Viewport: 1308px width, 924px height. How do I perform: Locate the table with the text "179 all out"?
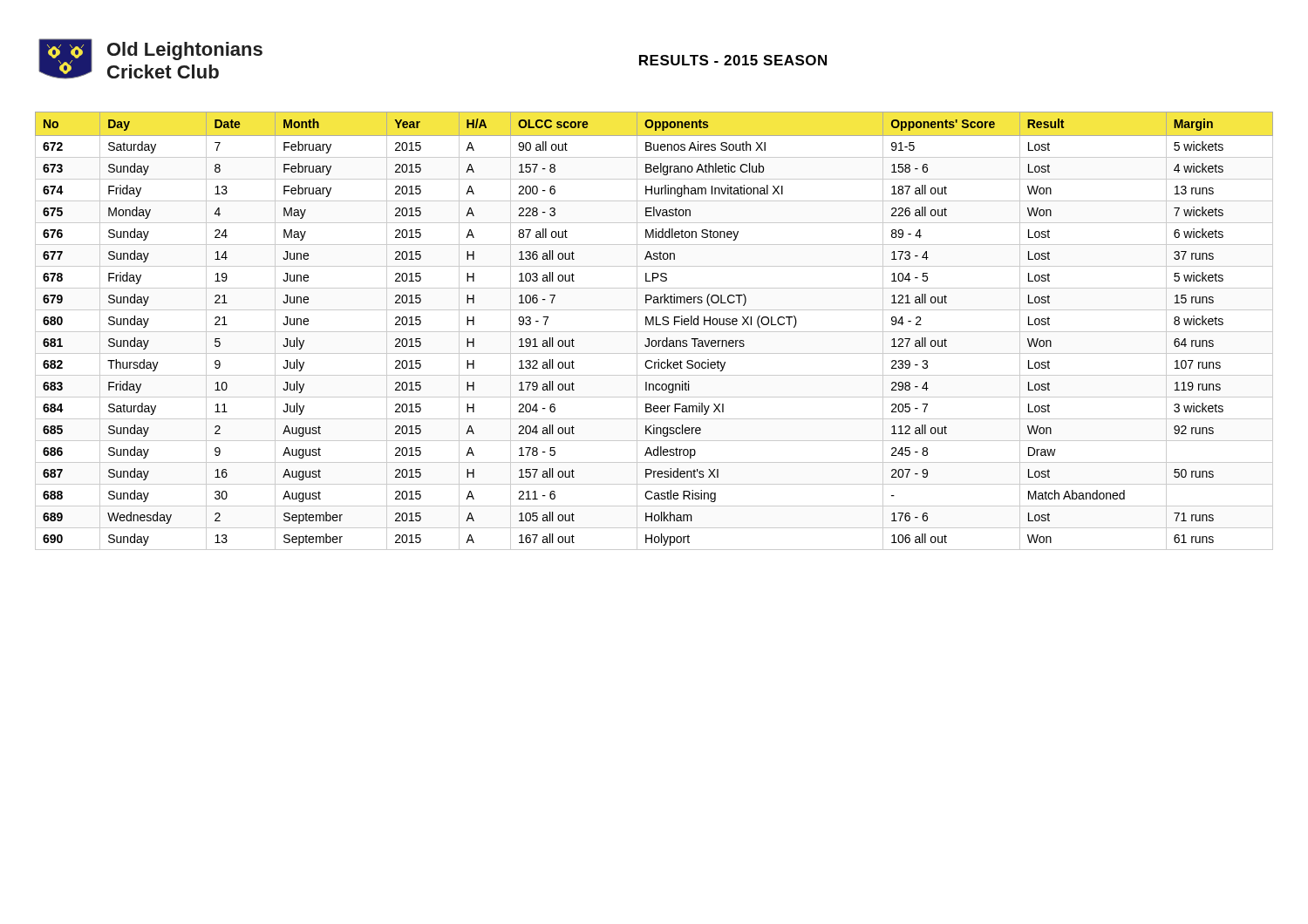coord(654,331)
